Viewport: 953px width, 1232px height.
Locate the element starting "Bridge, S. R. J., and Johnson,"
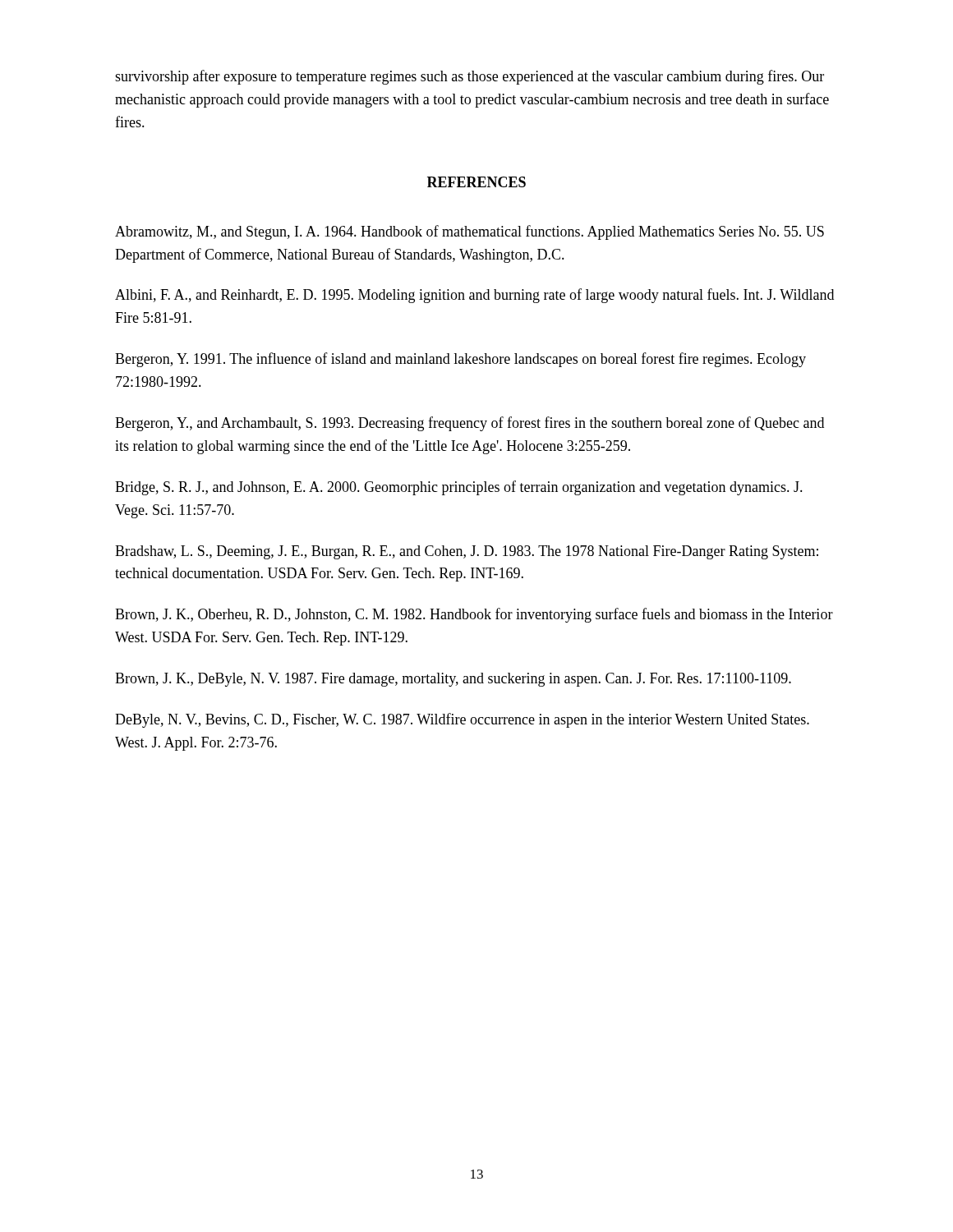coord(459,498)
